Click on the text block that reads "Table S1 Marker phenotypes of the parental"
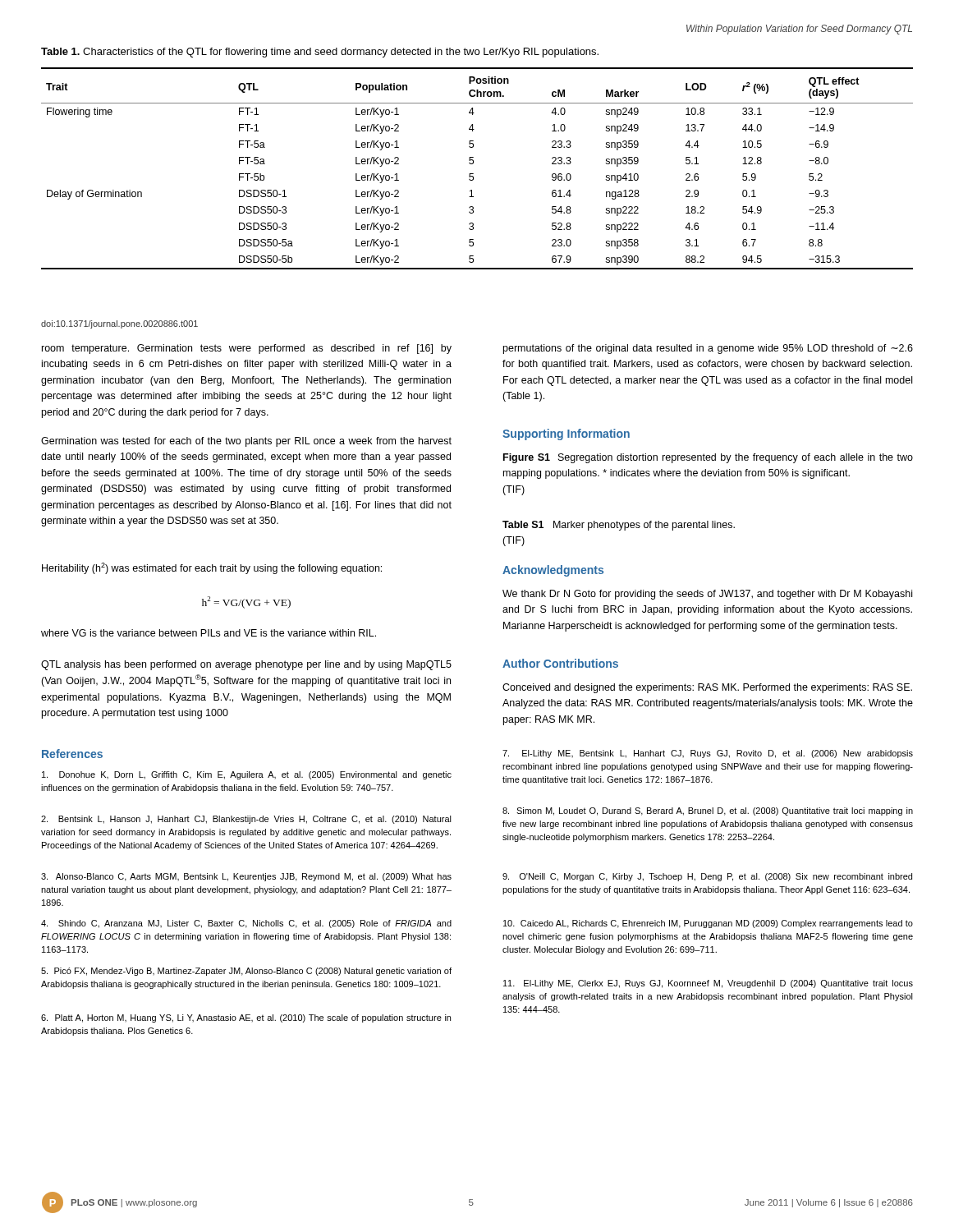Viewport: 954px width, 1232px height. [x=619, y=533]
